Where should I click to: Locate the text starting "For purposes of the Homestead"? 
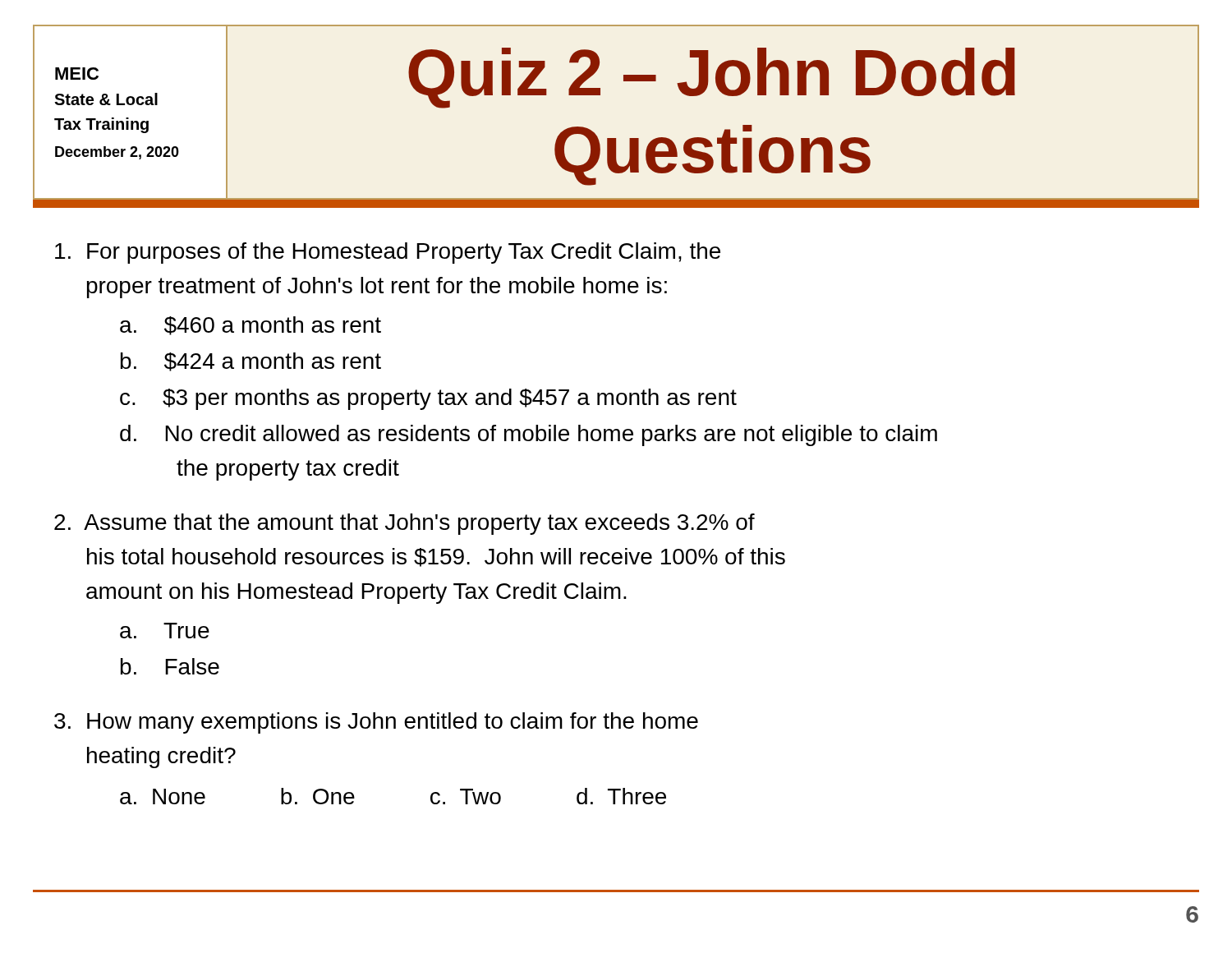387,268
